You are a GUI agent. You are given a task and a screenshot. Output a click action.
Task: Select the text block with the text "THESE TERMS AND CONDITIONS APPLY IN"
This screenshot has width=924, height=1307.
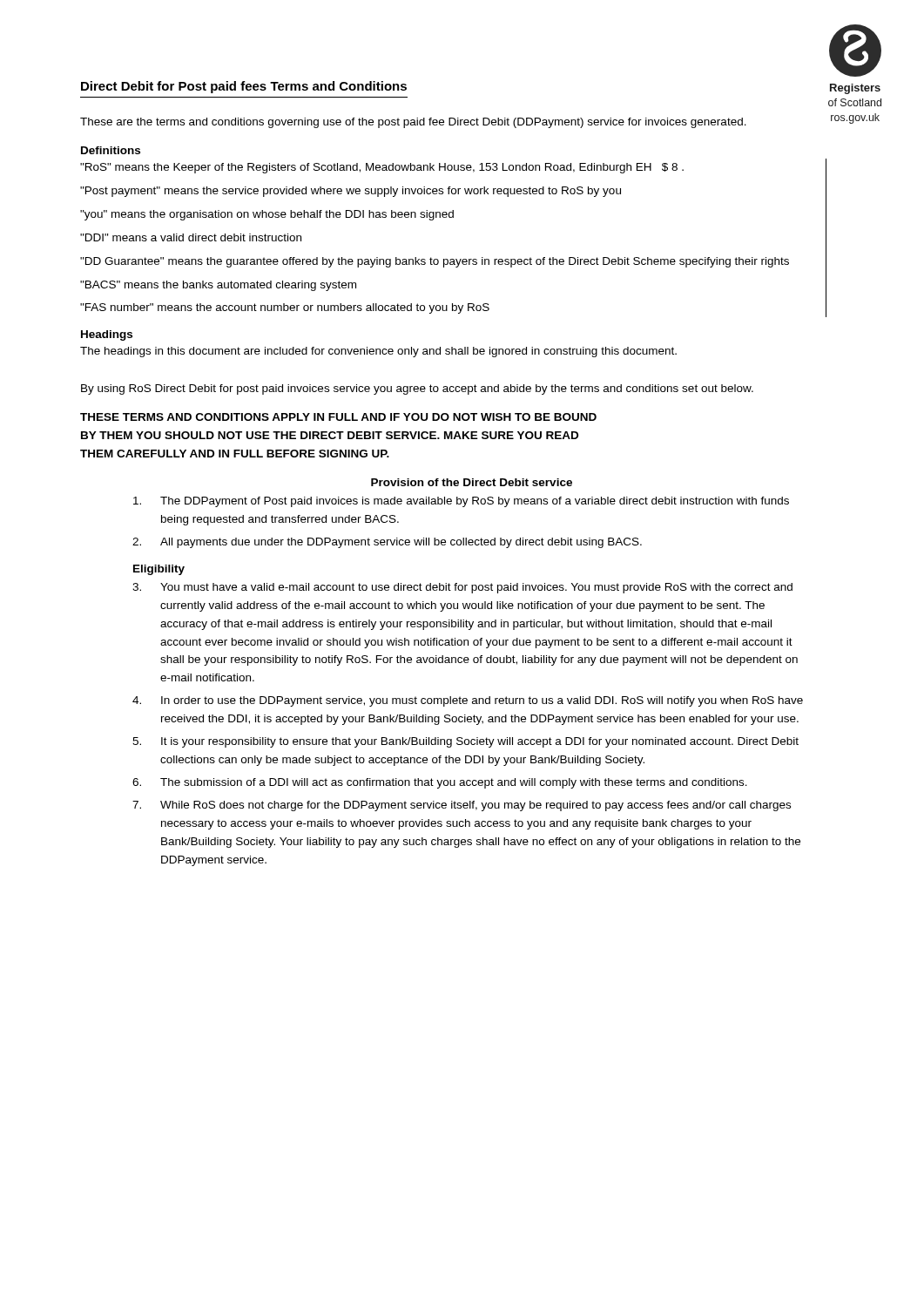pyautogui.click(x=338, y=435)
